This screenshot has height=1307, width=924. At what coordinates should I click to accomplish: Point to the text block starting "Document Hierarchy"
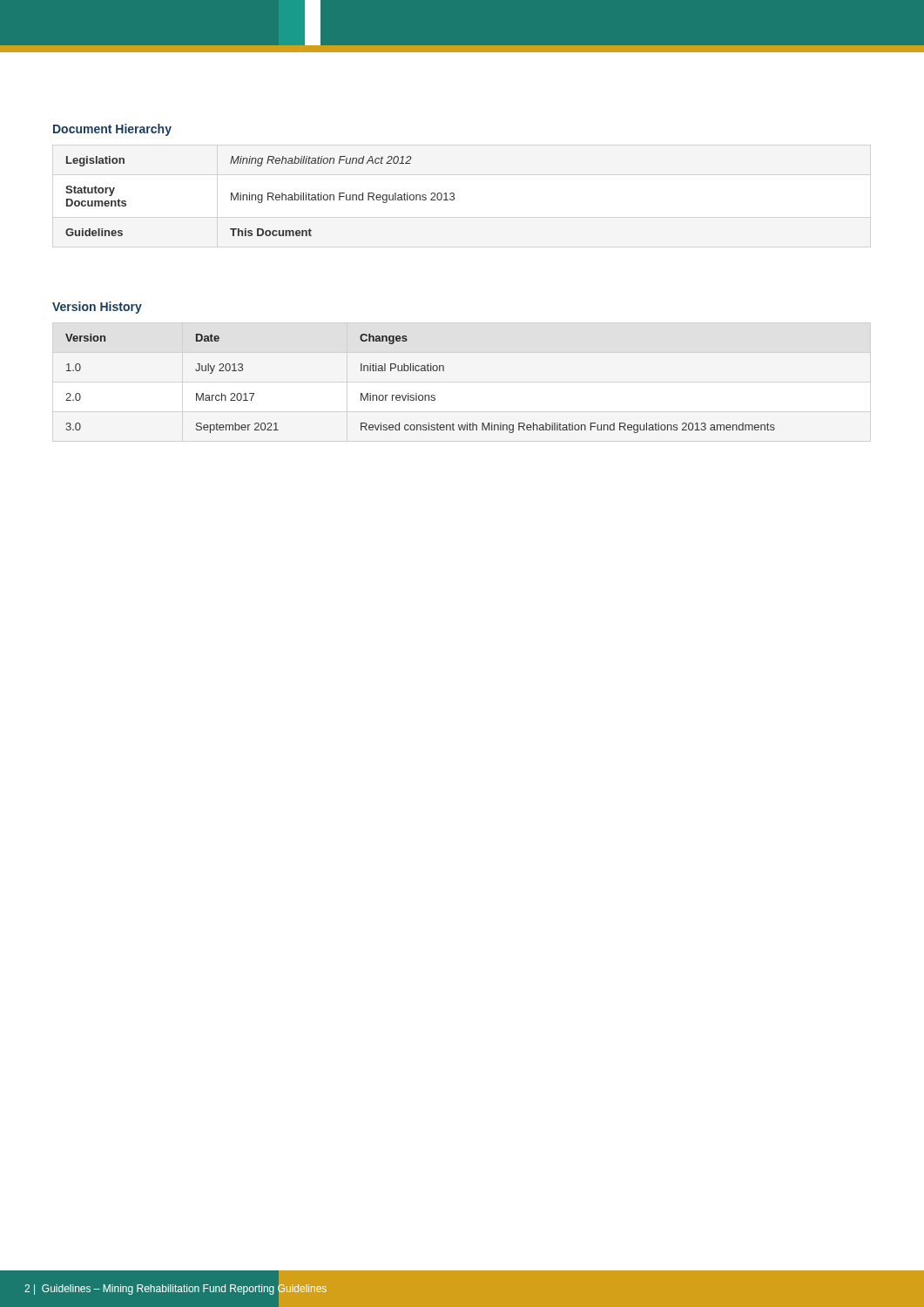pyautogui.click(x=112, y=129)
